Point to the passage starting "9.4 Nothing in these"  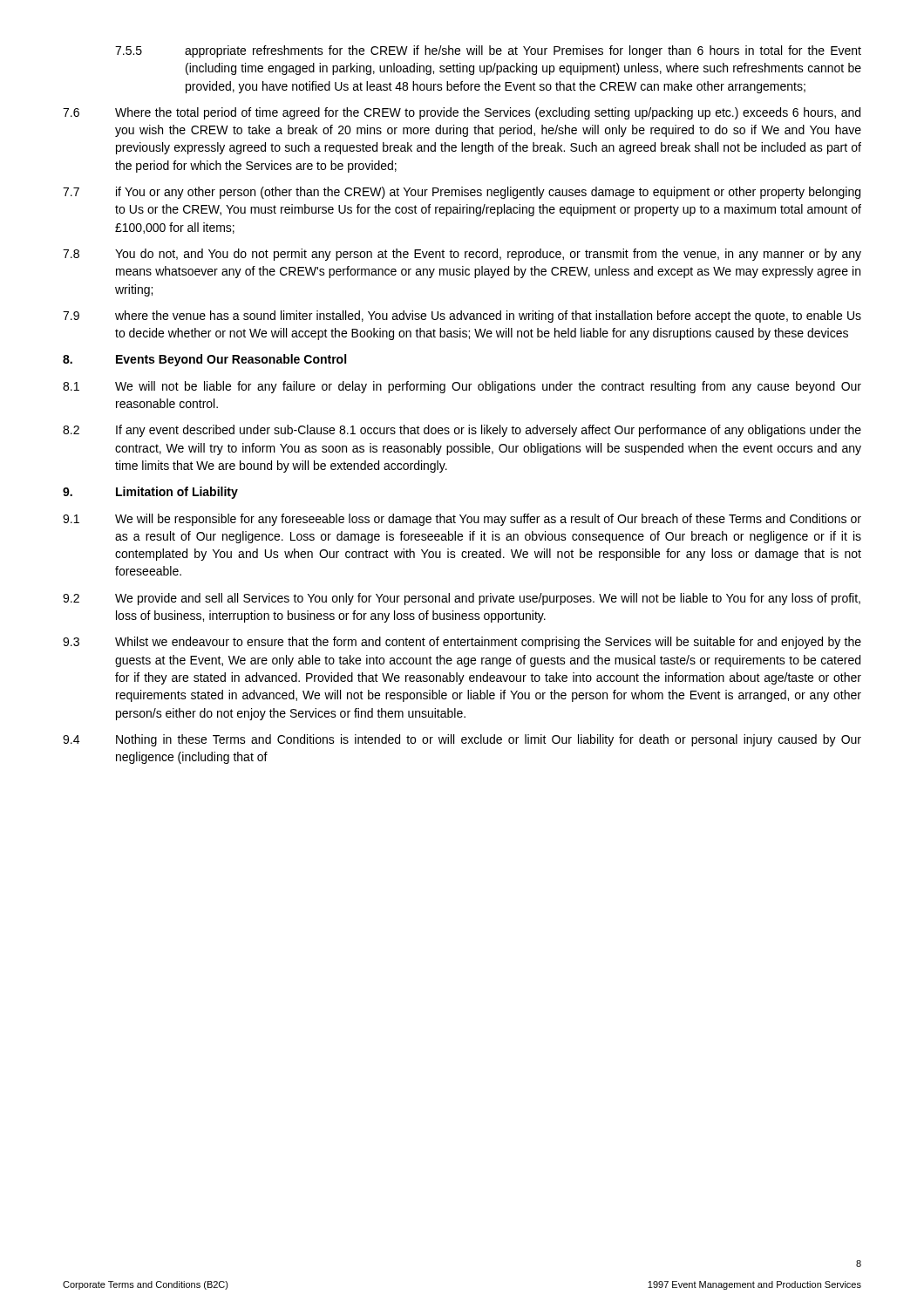[x=462, y=748]
